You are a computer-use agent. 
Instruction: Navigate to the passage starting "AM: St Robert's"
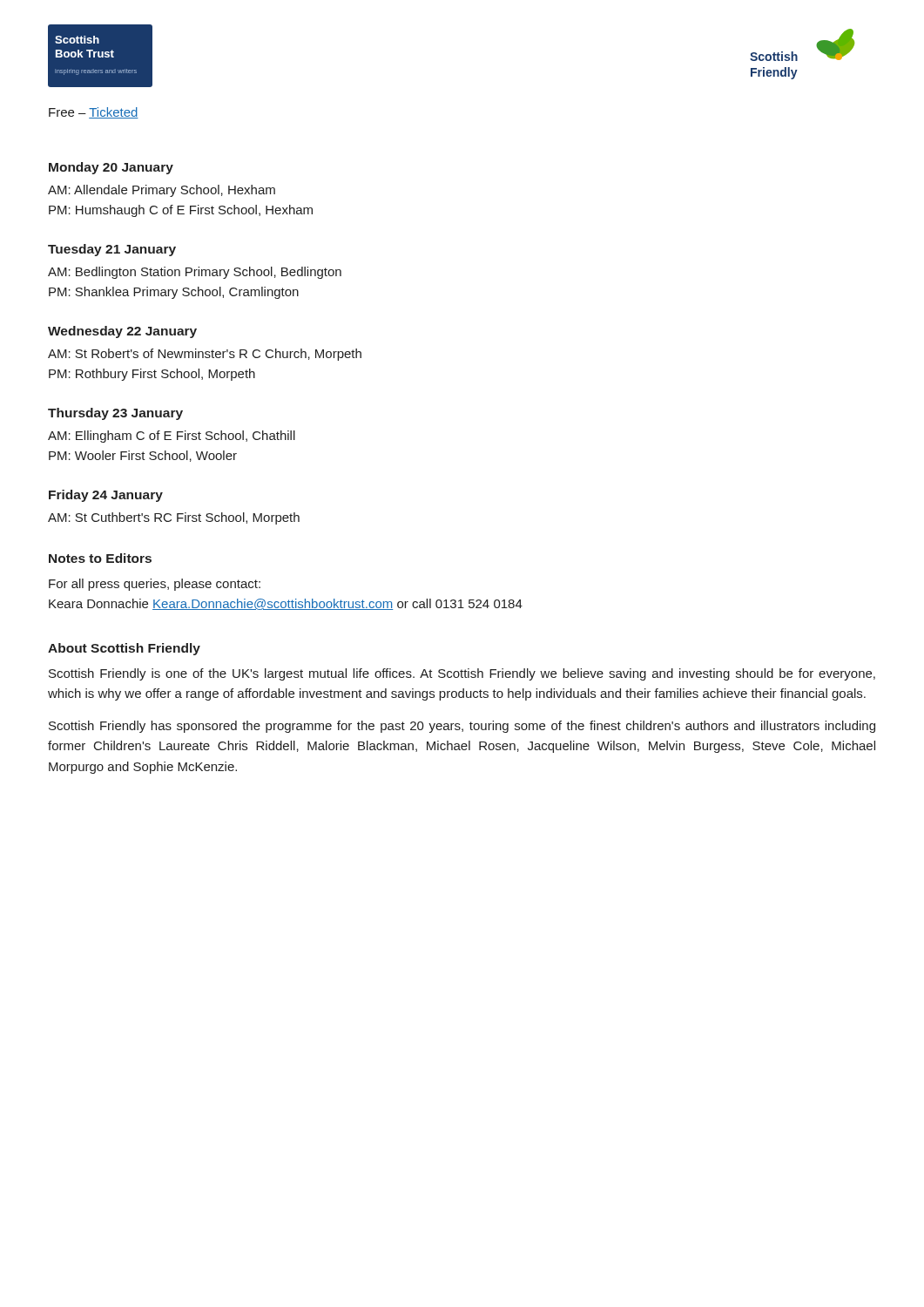click(x=205, y=353)
